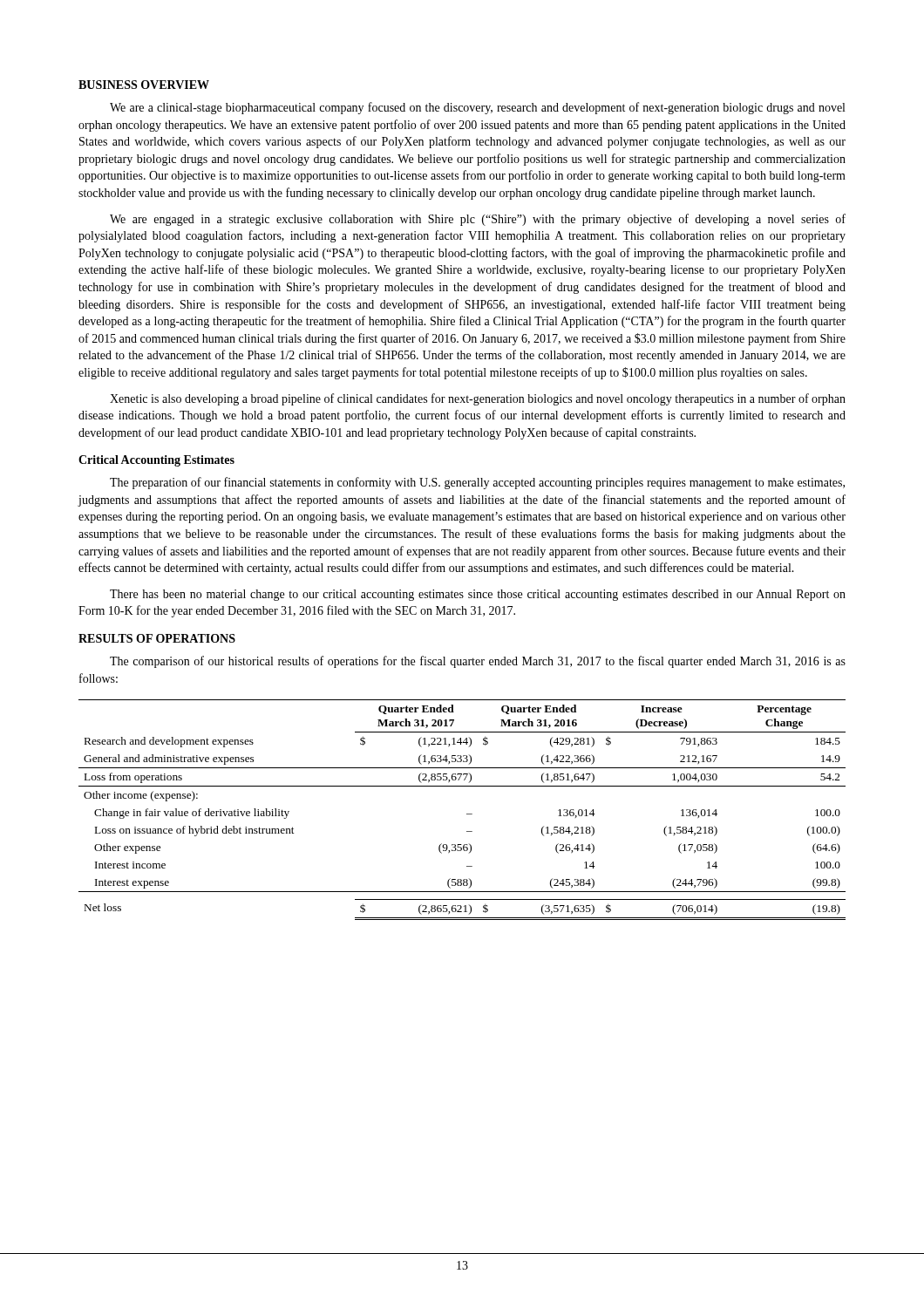Locate the element starting "We are a"
Viewport: 924px width, 1308px height.
pyautogui.click(x=462, y=150)
